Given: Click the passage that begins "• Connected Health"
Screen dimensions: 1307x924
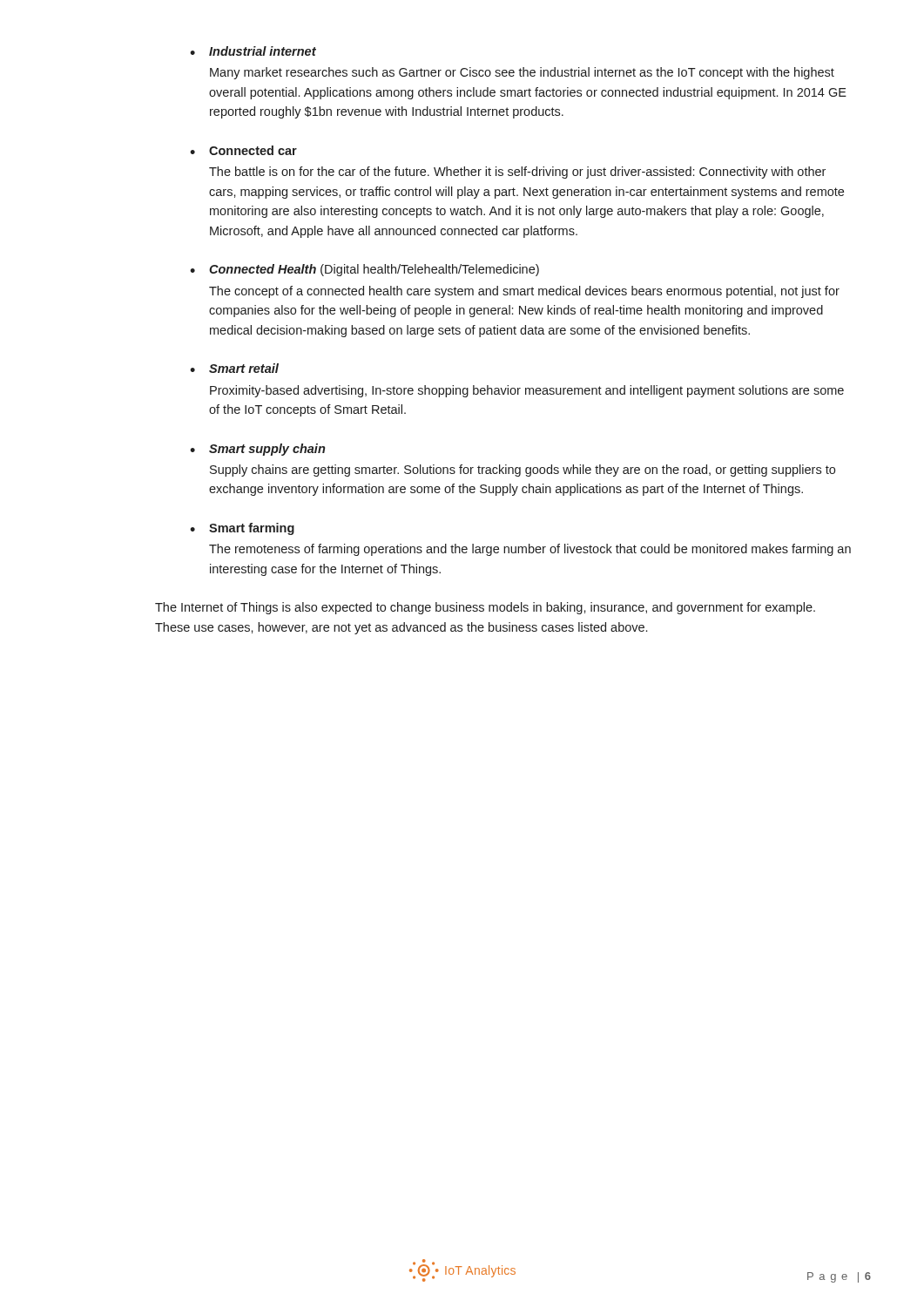Looking at the screenshot, I should 522,300.
